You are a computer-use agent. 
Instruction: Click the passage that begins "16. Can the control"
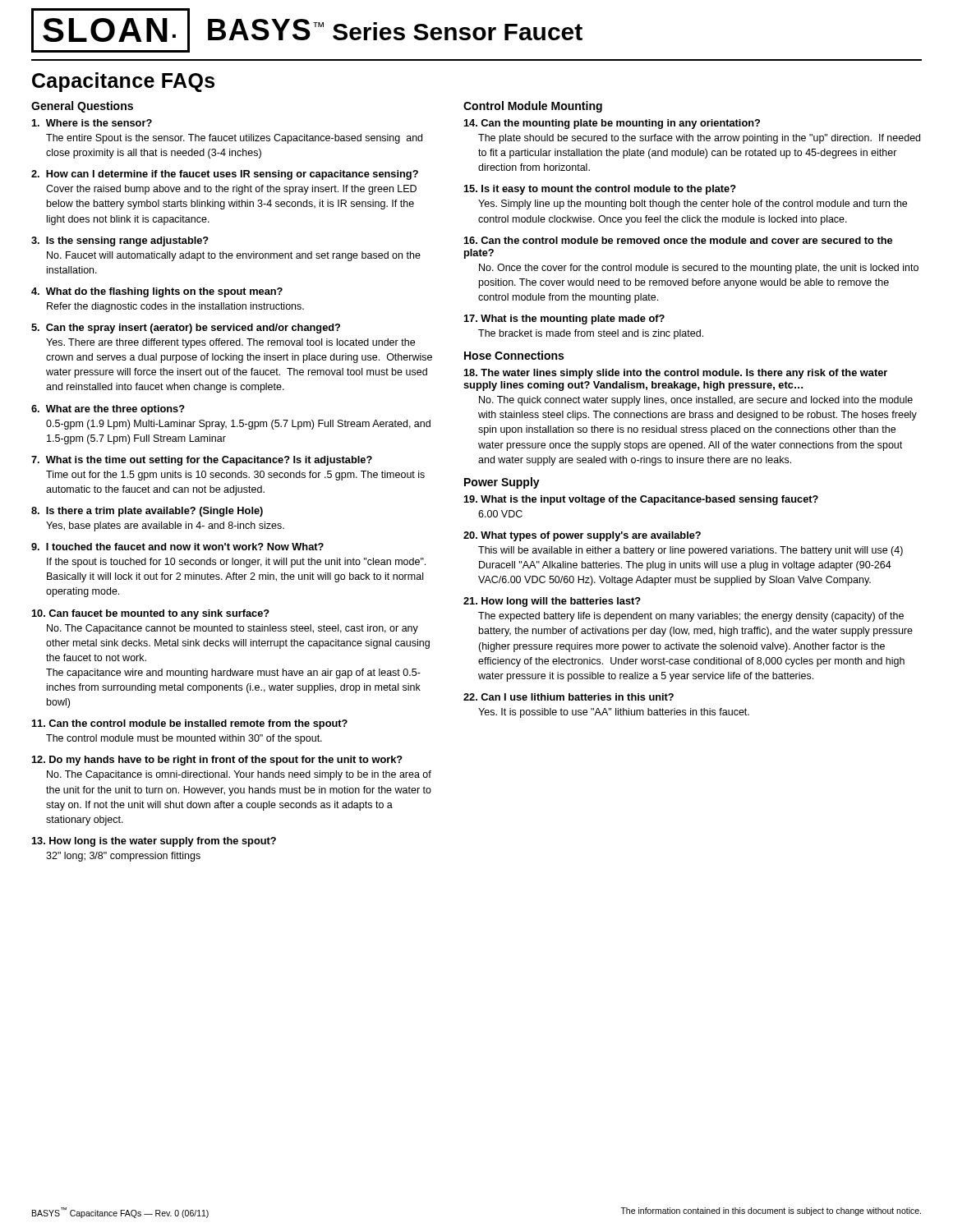click(693, 269)
